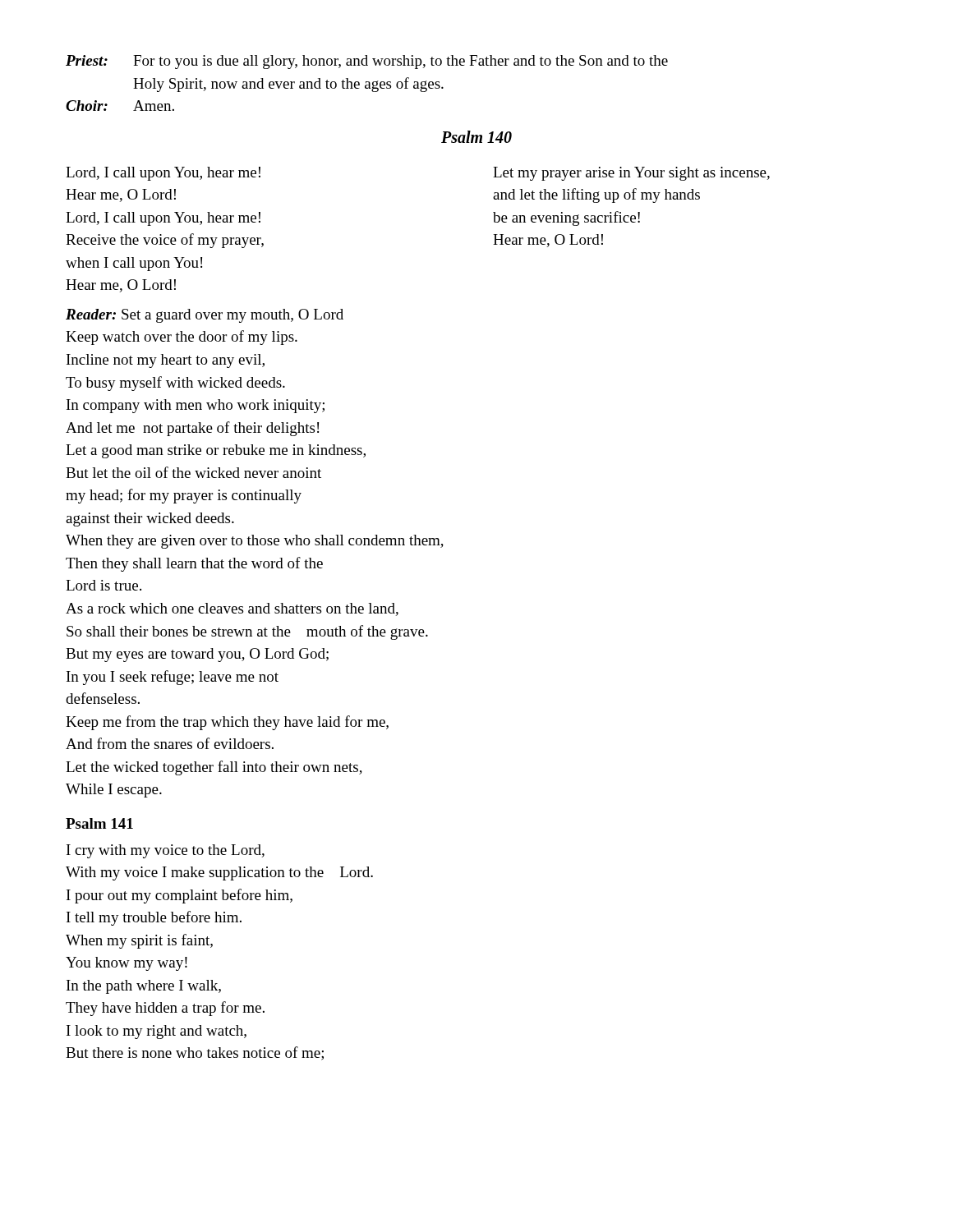Locate the passage starting "Reader: Set a"
The width and height of the screenshot is (953, 1232).
click(205, 316)
